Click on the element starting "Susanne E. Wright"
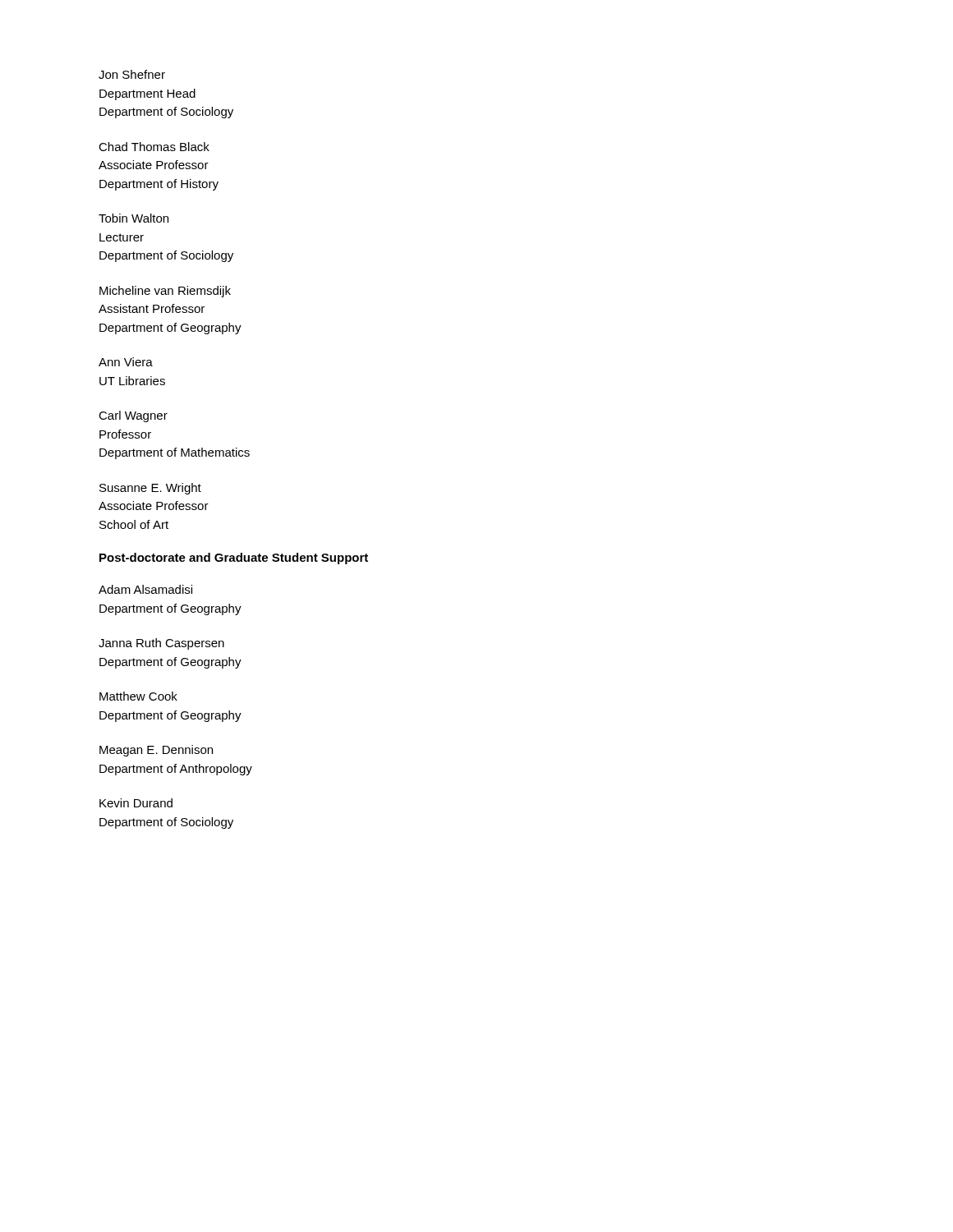The width and height of the screenshot is (953, 1232). coord(153,506)
